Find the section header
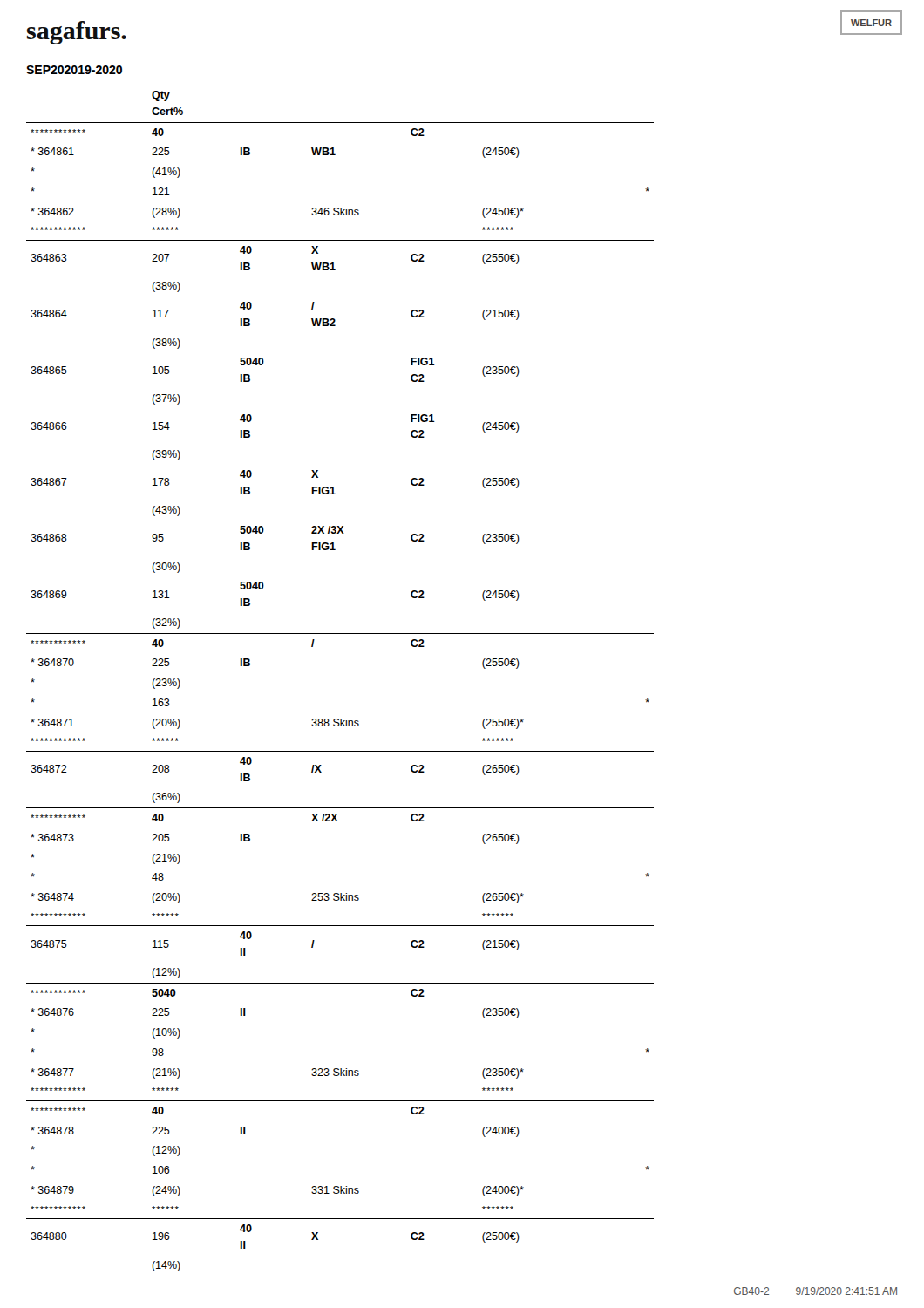The width and height of the screenshot is (924, 1308). coord(74,70)
